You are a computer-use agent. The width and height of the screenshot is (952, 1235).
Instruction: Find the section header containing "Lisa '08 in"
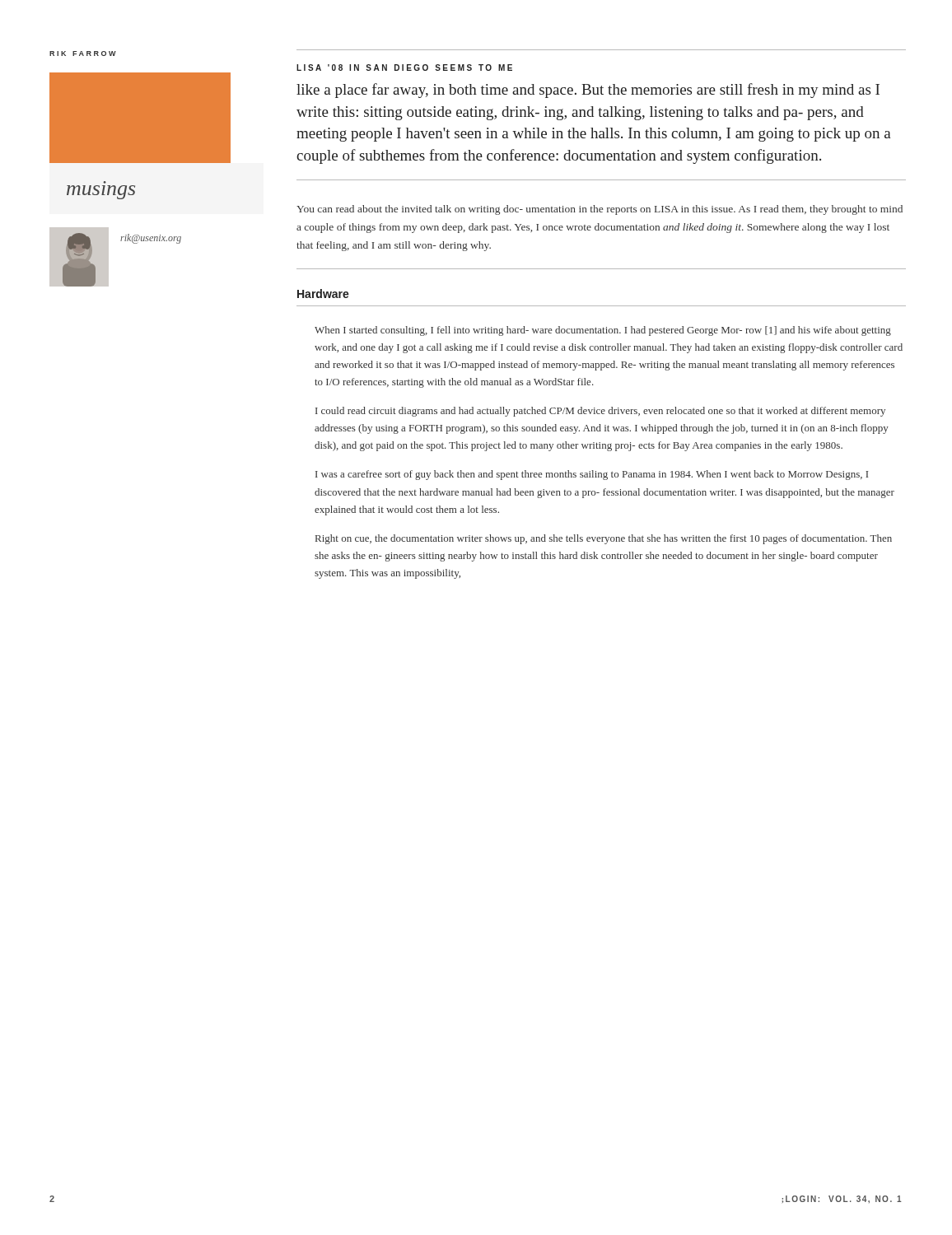tap(406, 68)
